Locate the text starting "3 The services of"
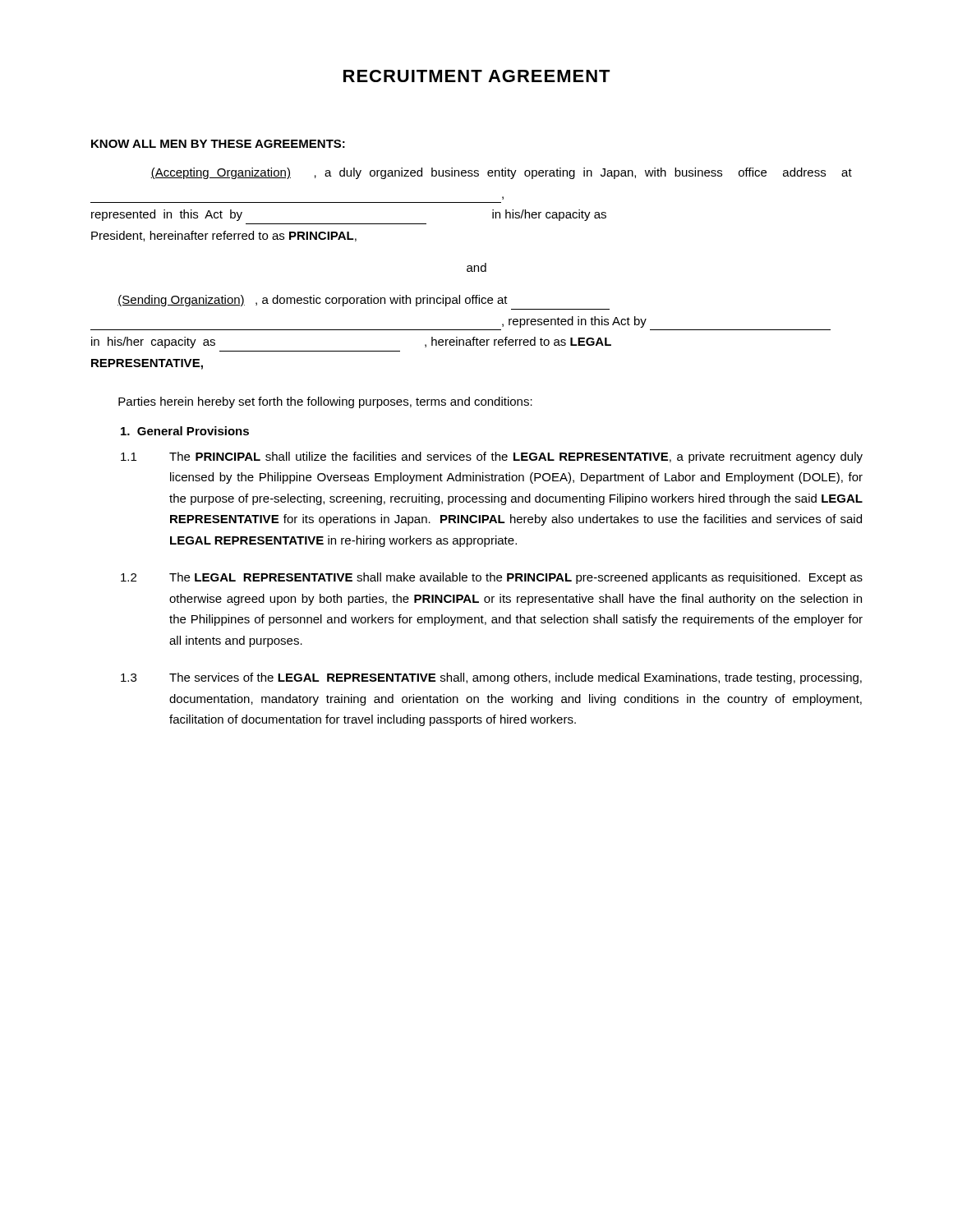The width and height of the screenshot is (953, 1232). (x=491, y=698)
